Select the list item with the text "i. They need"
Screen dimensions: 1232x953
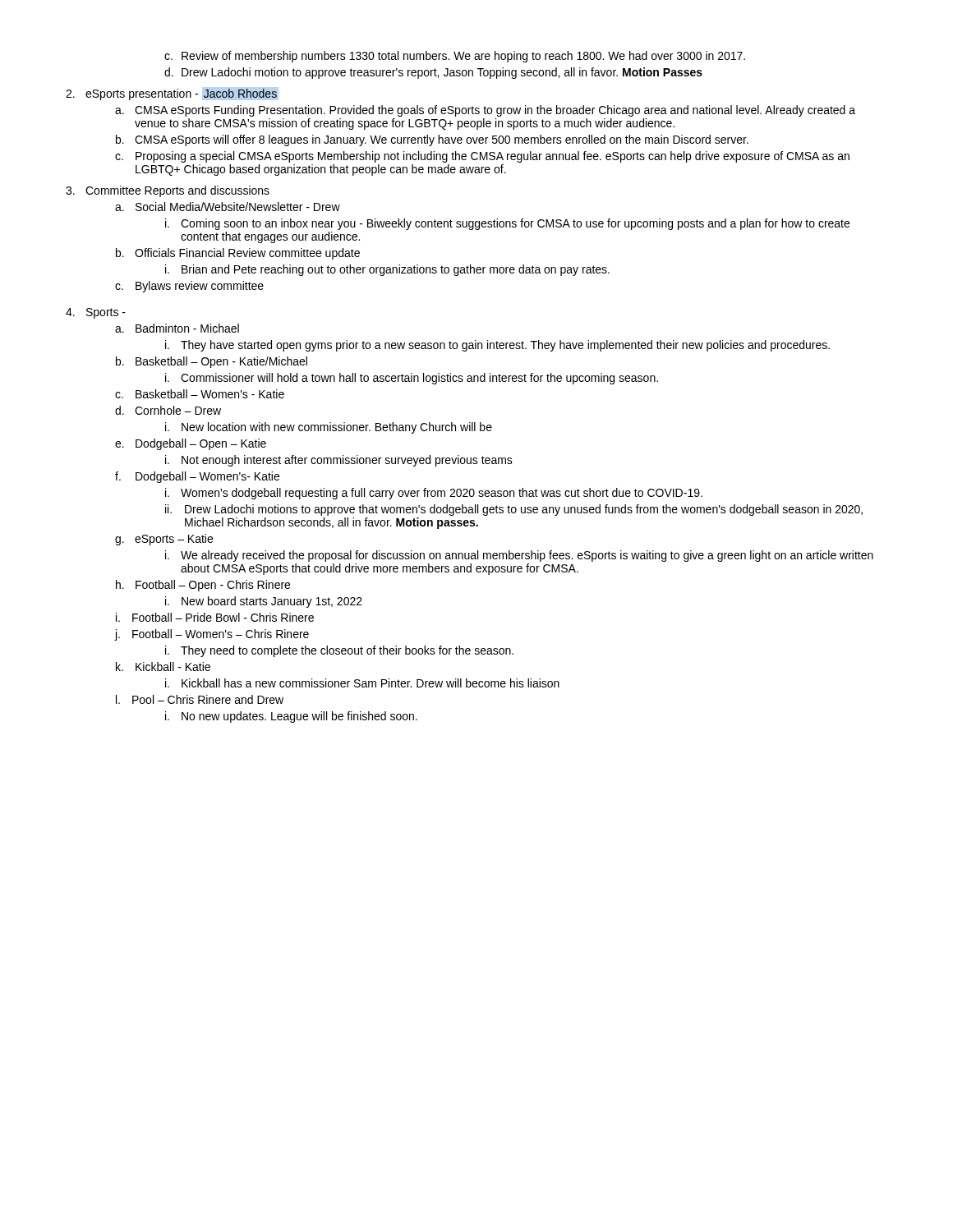[x=339, y=650]
